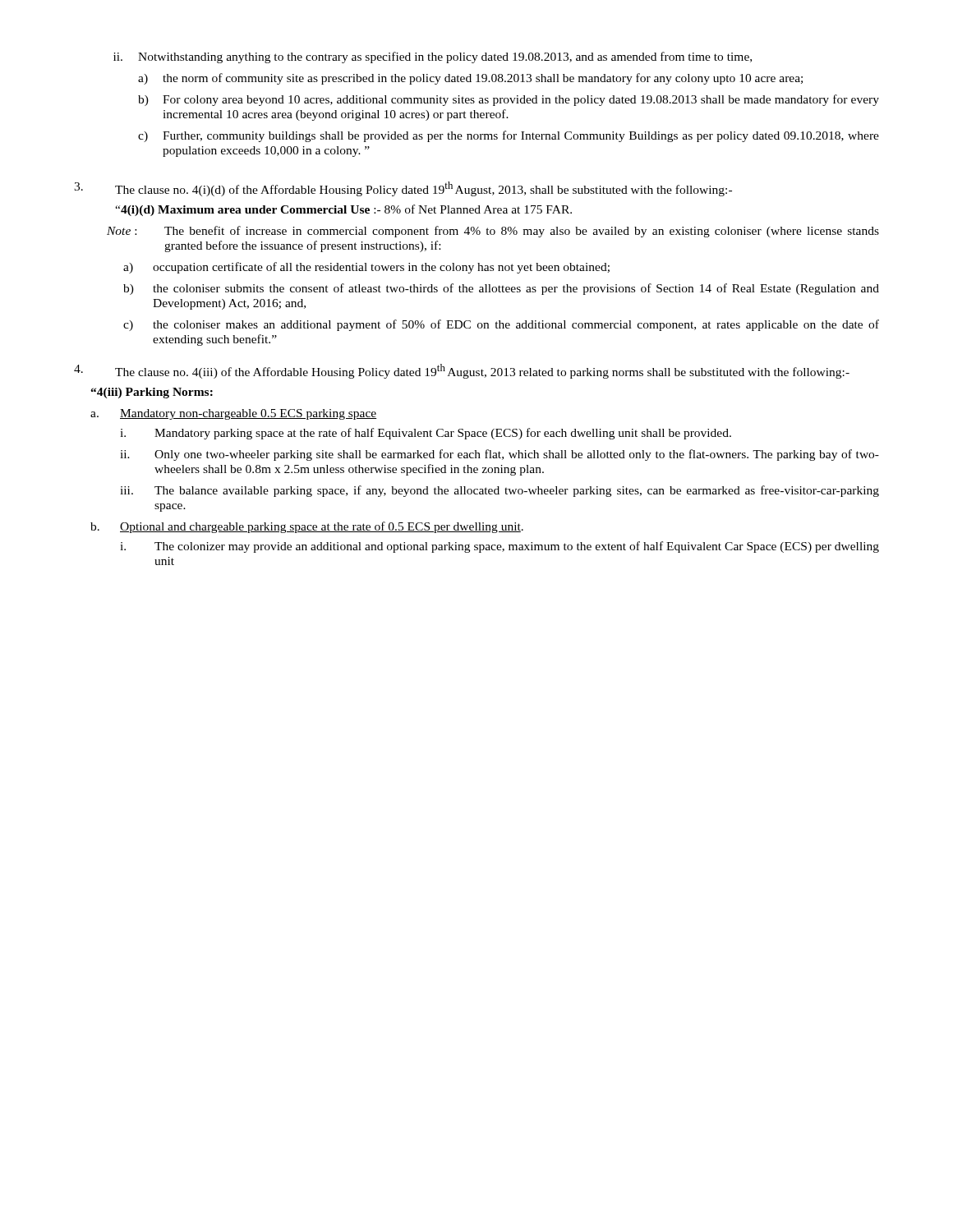Point to the block beginning "ii. Notwithstanding anything to the contrary"

point(476,107)
